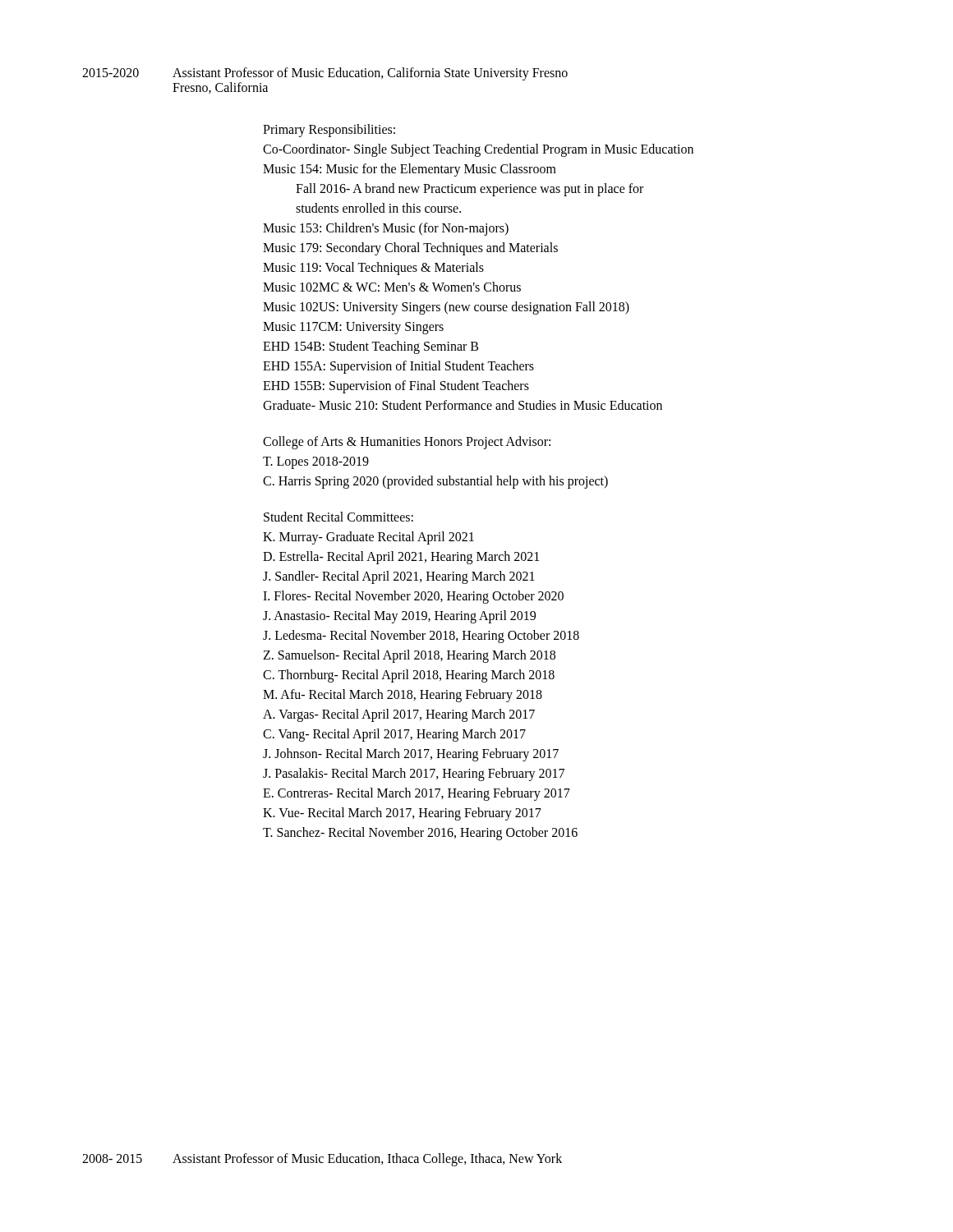The height and width of the screenshot is (1232, 953).
Task: Locate the text starting "D. Estrella- Recital April 2021, Hearing March 2021"
Action: 401,558
